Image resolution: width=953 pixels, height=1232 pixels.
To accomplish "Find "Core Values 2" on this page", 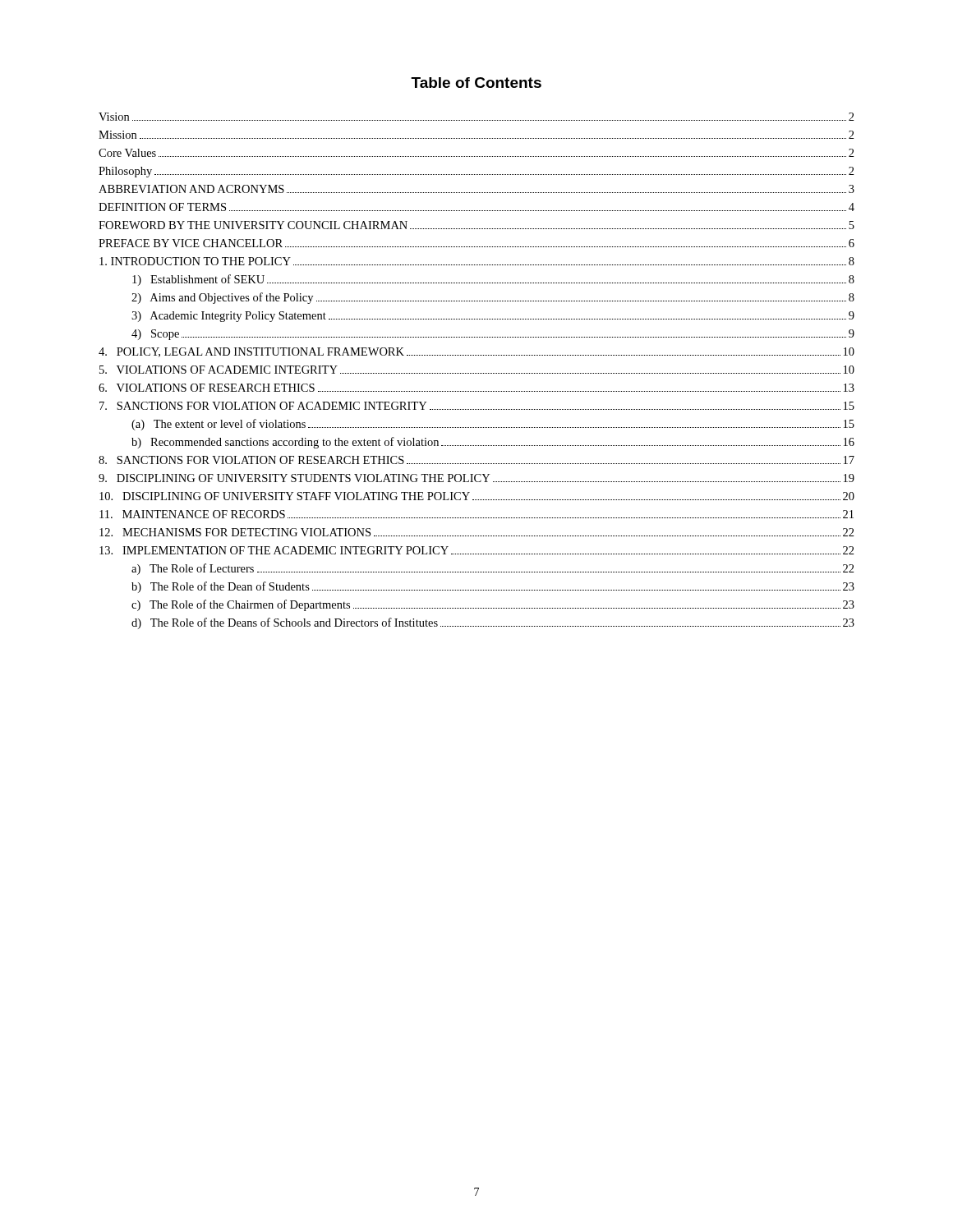I will [x=476, y=153].
